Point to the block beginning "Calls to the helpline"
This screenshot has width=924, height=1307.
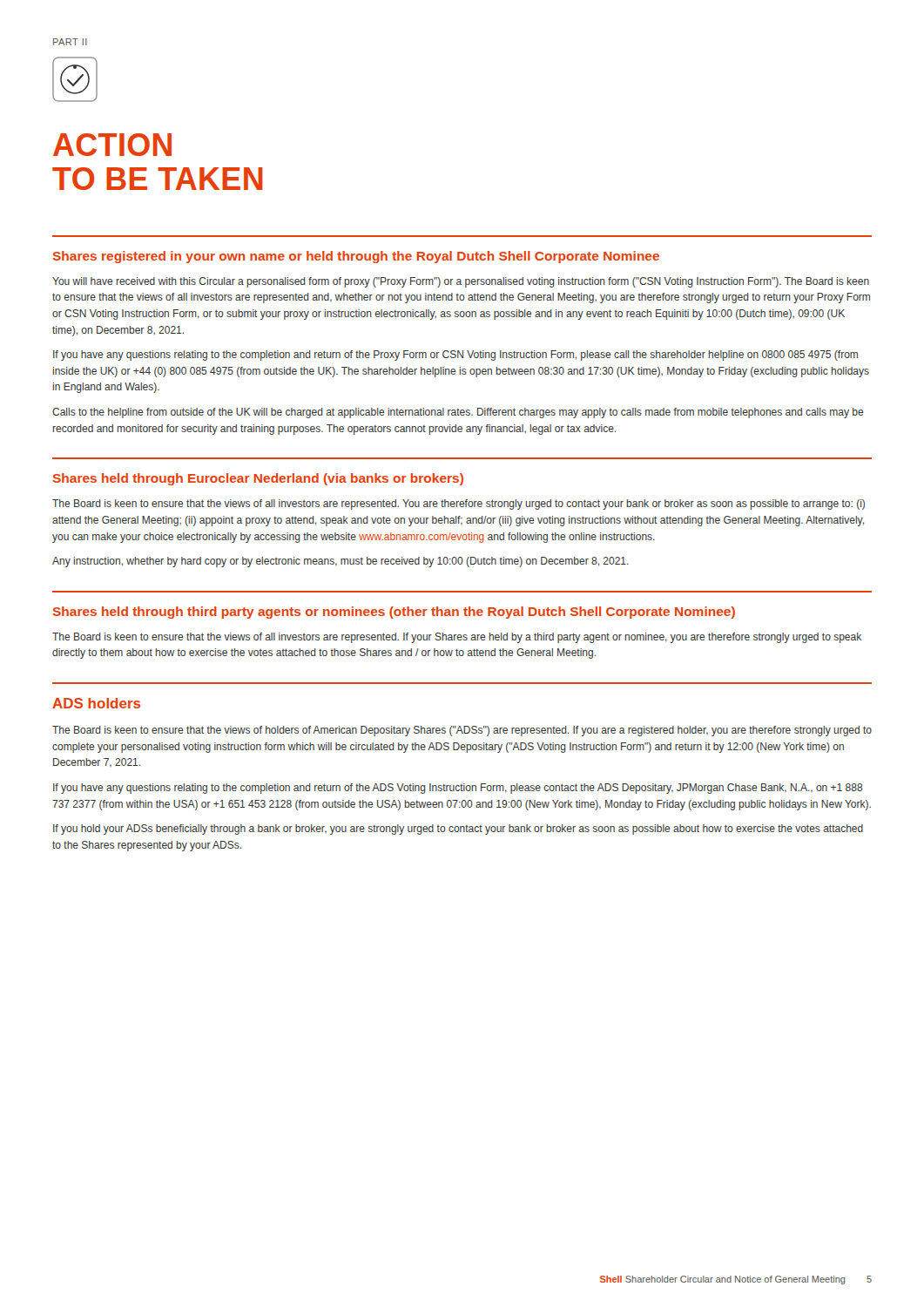tap(458, 420)
